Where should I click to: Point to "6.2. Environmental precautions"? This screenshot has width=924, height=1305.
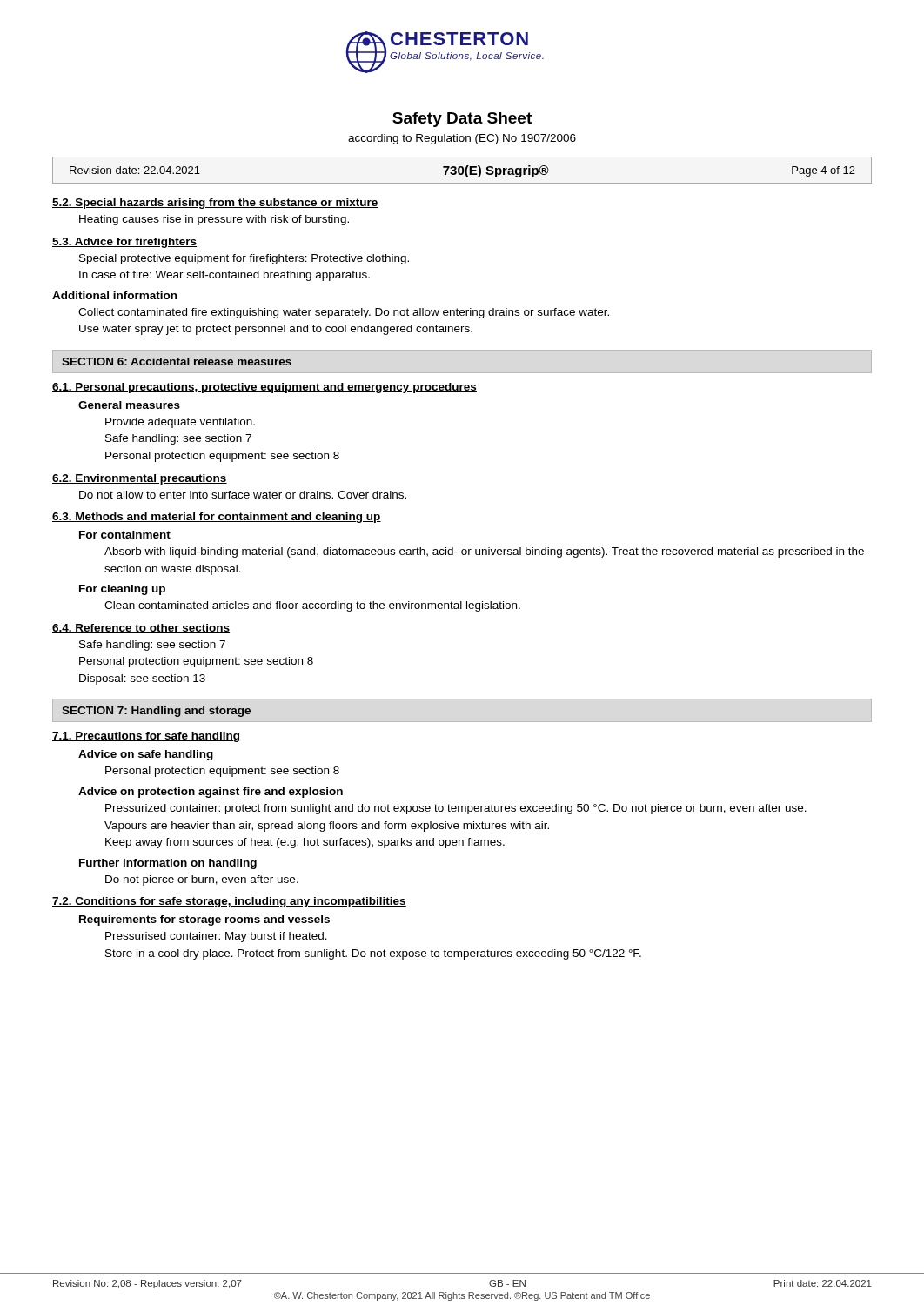(139, 478)
